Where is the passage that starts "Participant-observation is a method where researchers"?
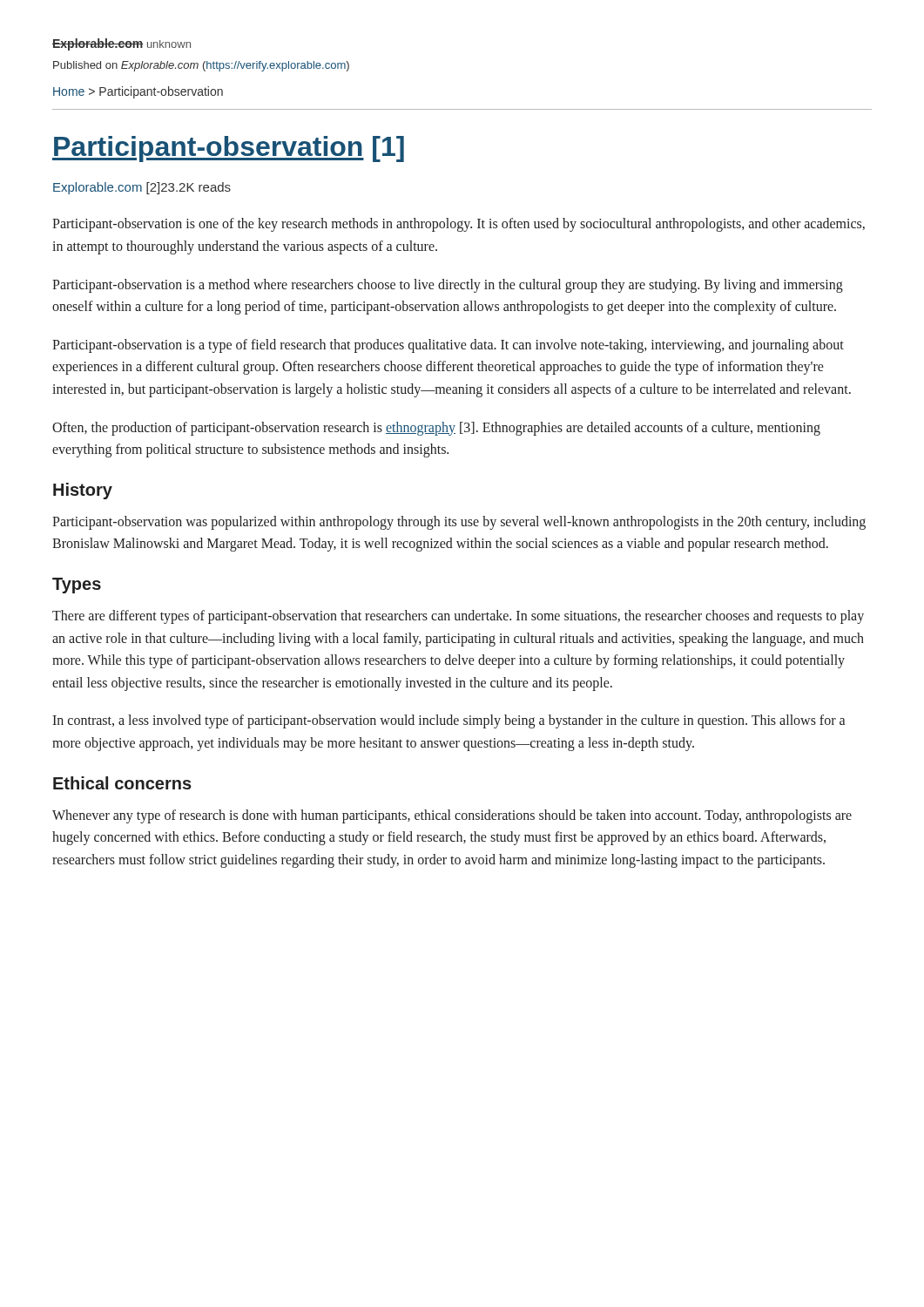 448,295
